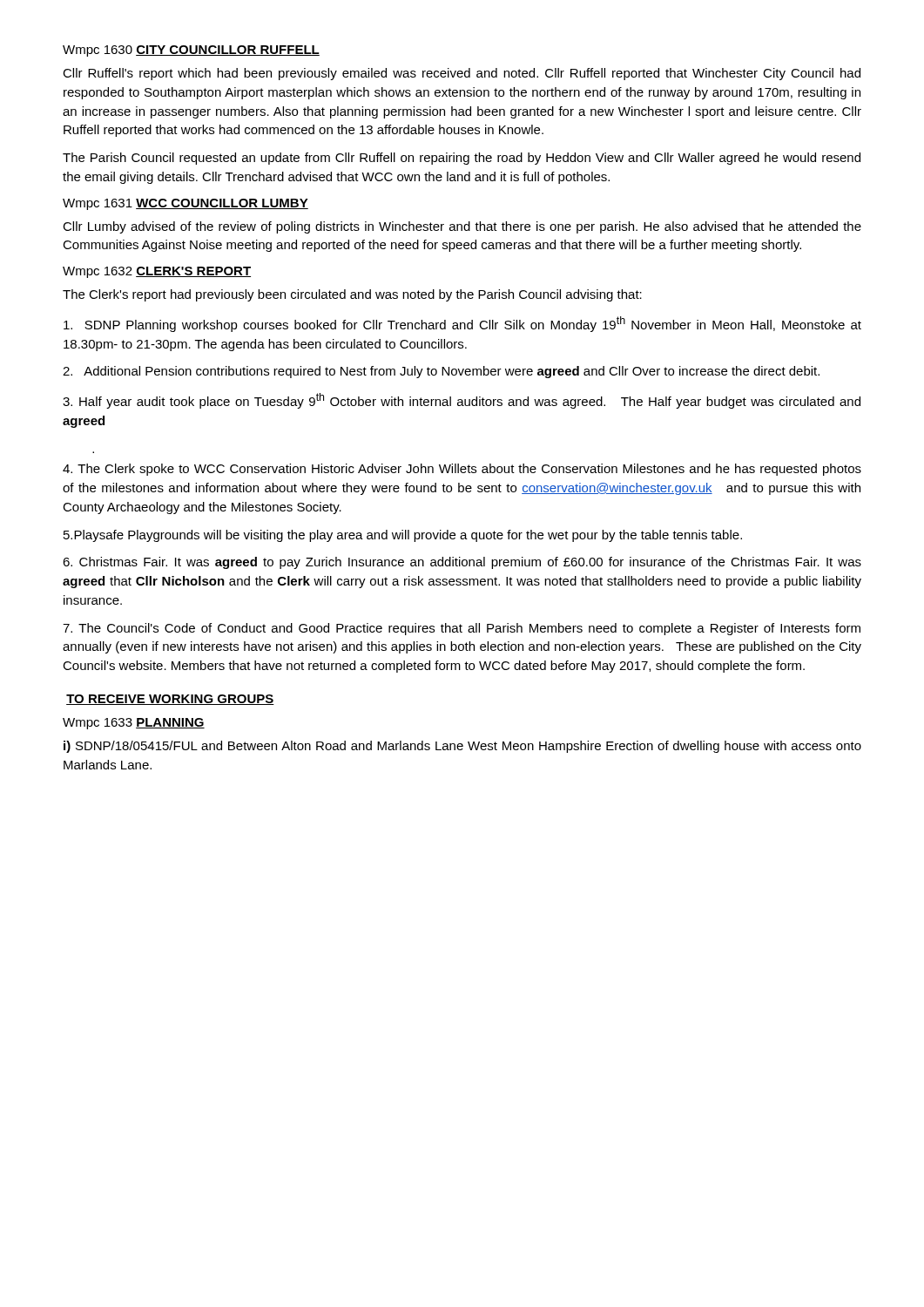Find the list item that reads "6. Christmas Fair."
The height and width of the screenshot is (1307, 924).
coord(462,581)
